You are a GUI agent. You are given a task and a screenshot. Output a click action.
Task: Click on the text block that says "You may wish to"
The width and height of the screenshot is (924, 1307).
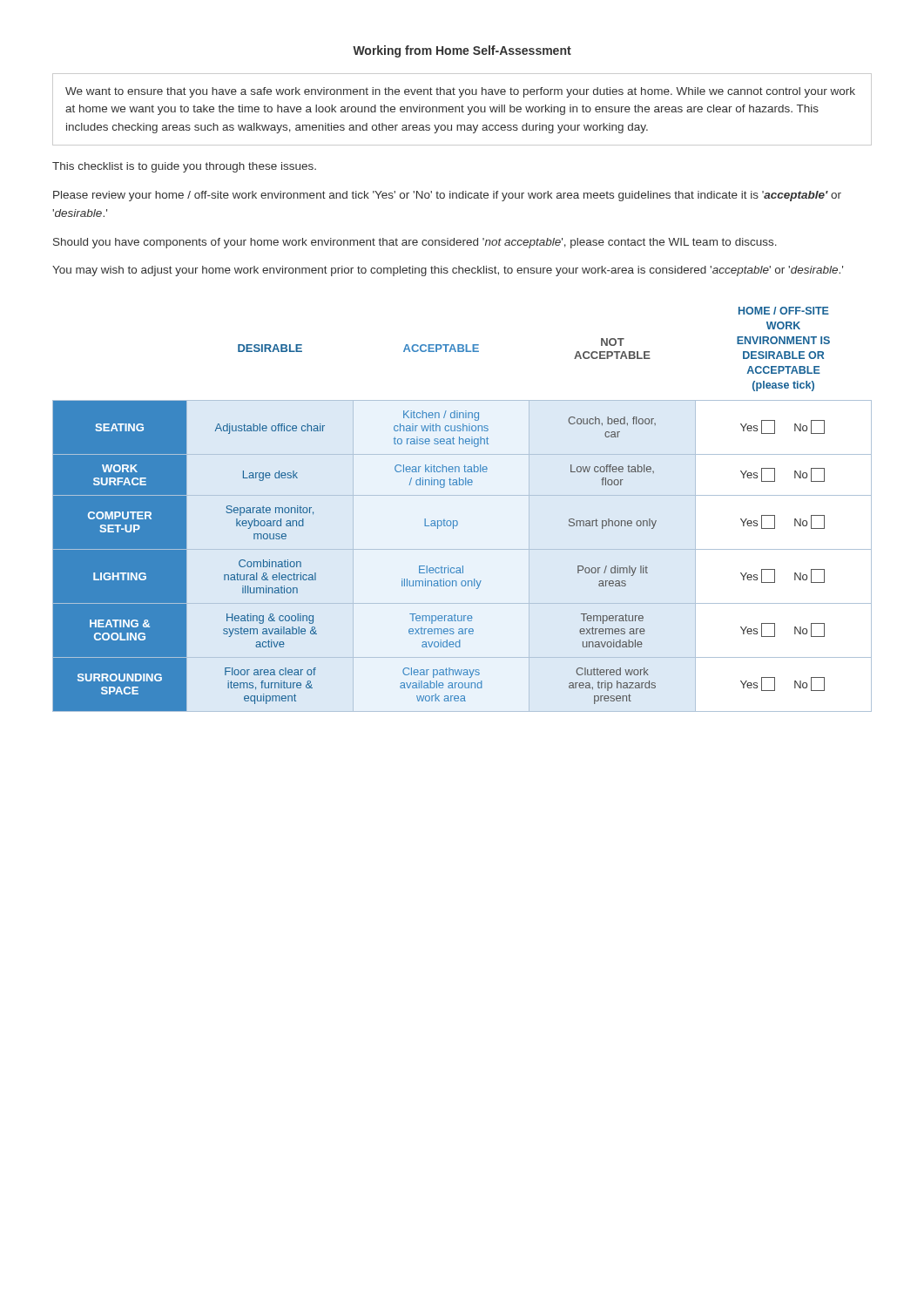[x=448, y=270]
